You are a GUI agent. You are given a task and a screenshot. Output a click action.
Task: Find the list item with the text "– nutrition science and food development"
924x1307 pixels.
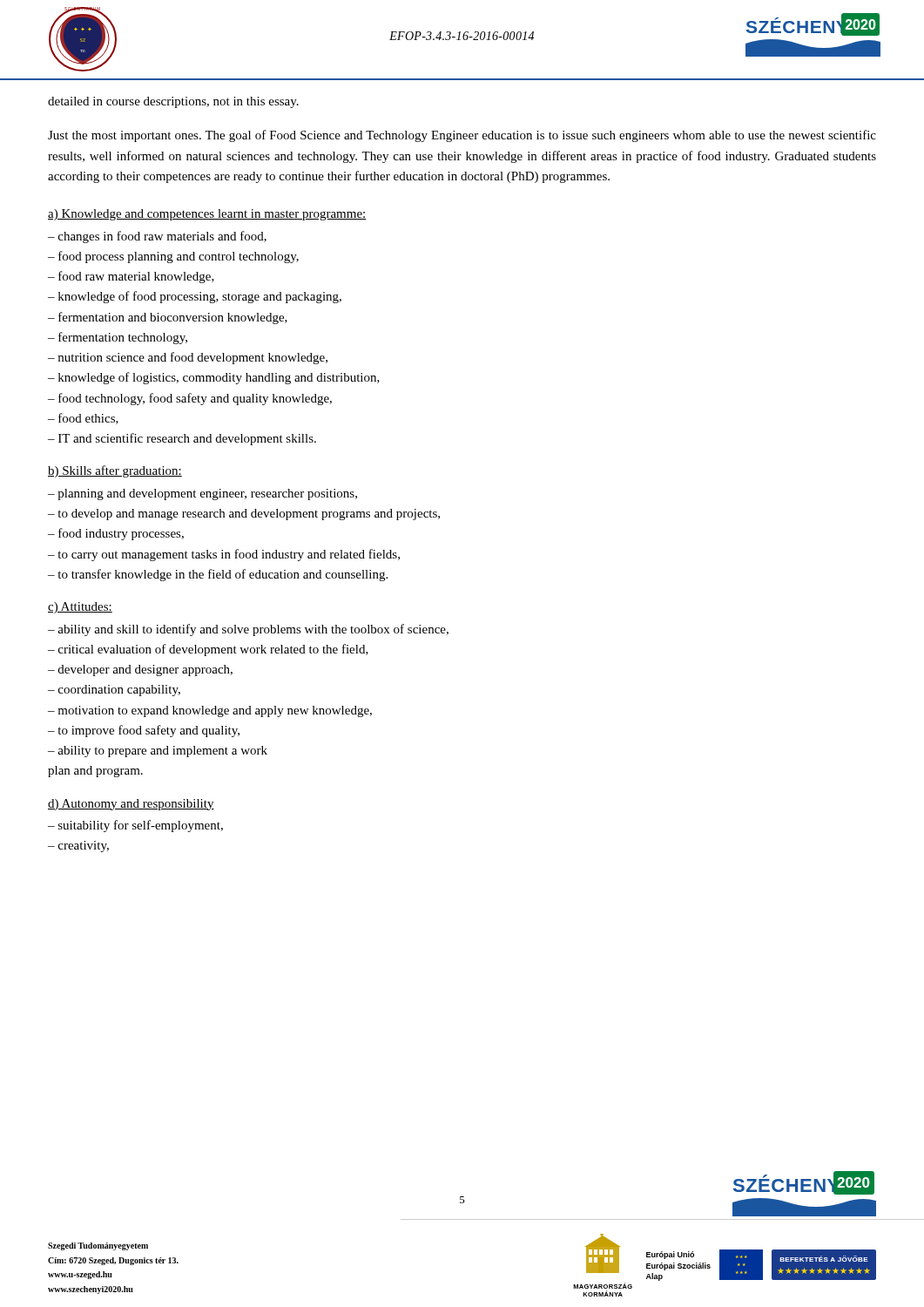coord(188,357)
